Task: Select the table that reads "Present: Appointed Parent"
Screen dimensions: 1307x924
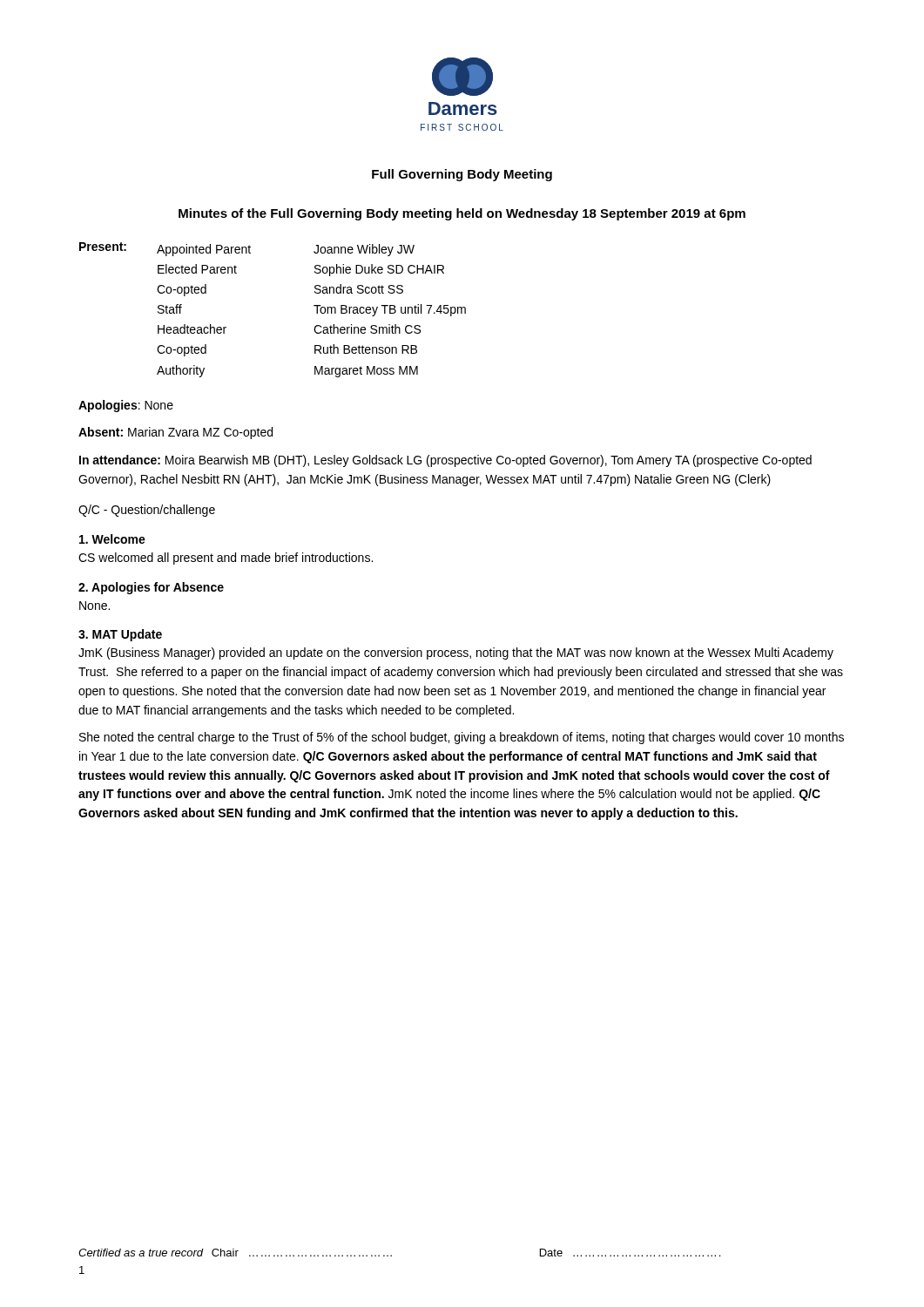Action: [x=462, y=310]
